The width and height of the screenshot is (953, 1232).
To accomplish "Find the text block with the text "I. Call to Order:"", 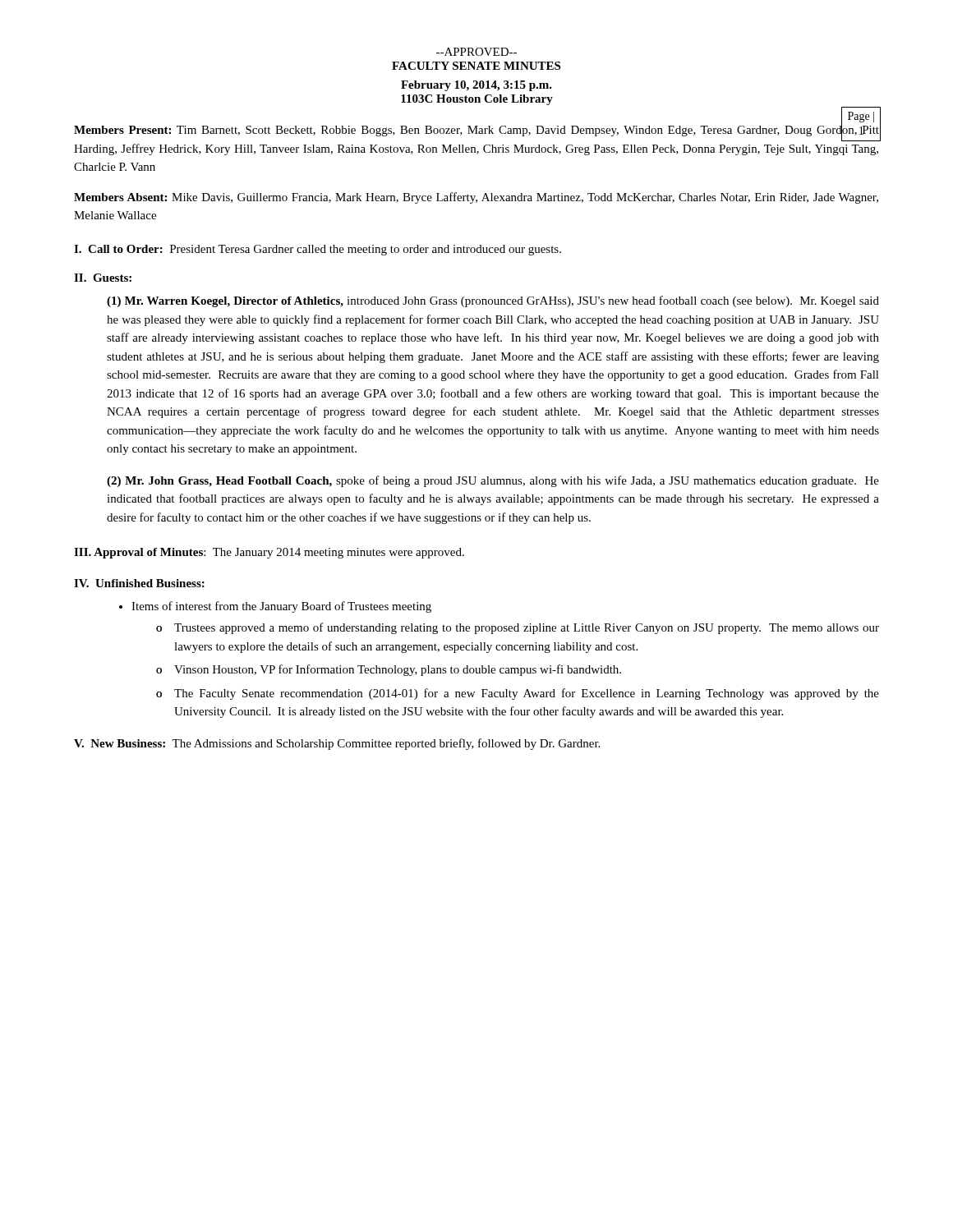I will (318, 248).
